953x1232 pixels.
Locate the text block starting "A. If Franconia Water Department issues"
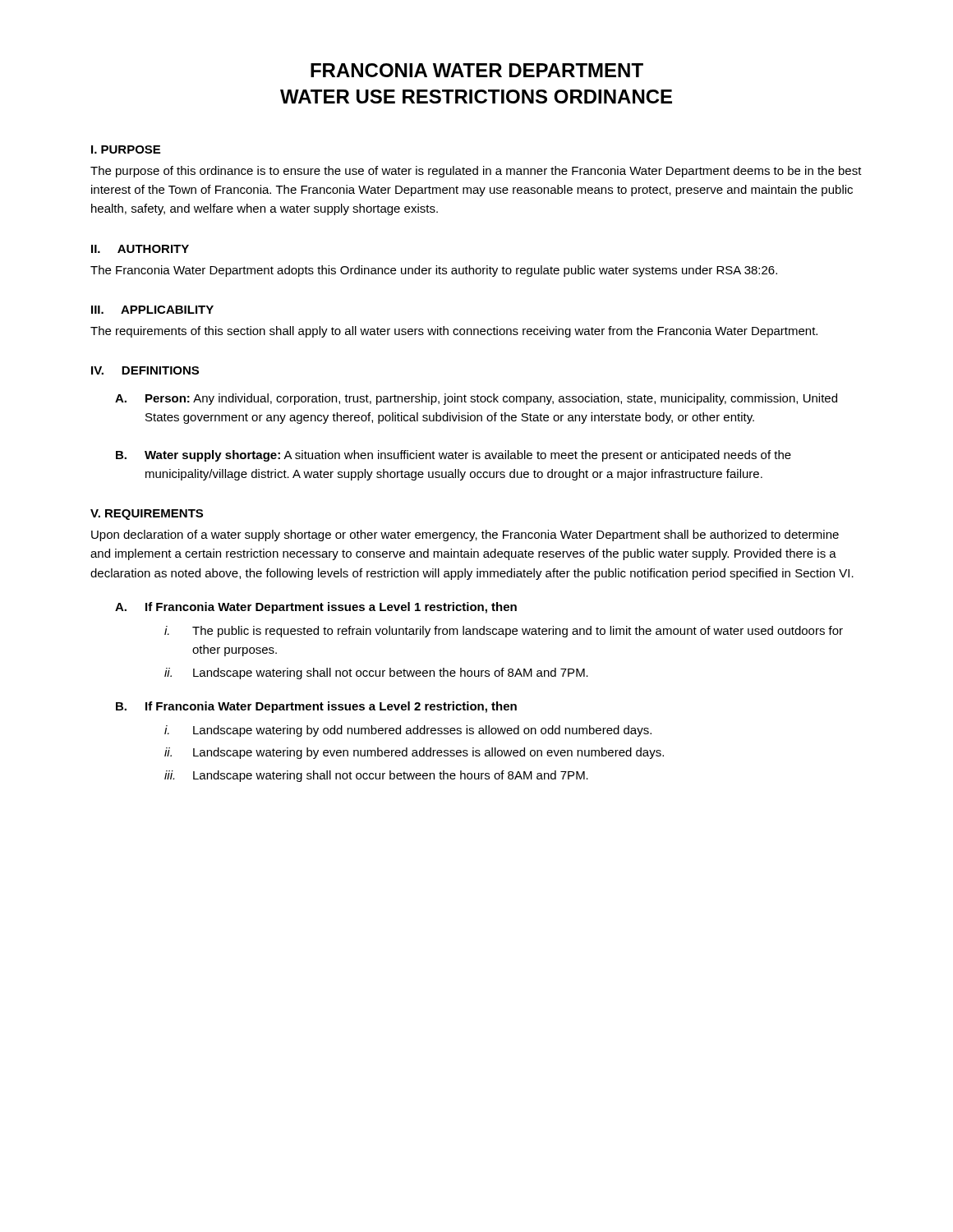click(489, 639)
